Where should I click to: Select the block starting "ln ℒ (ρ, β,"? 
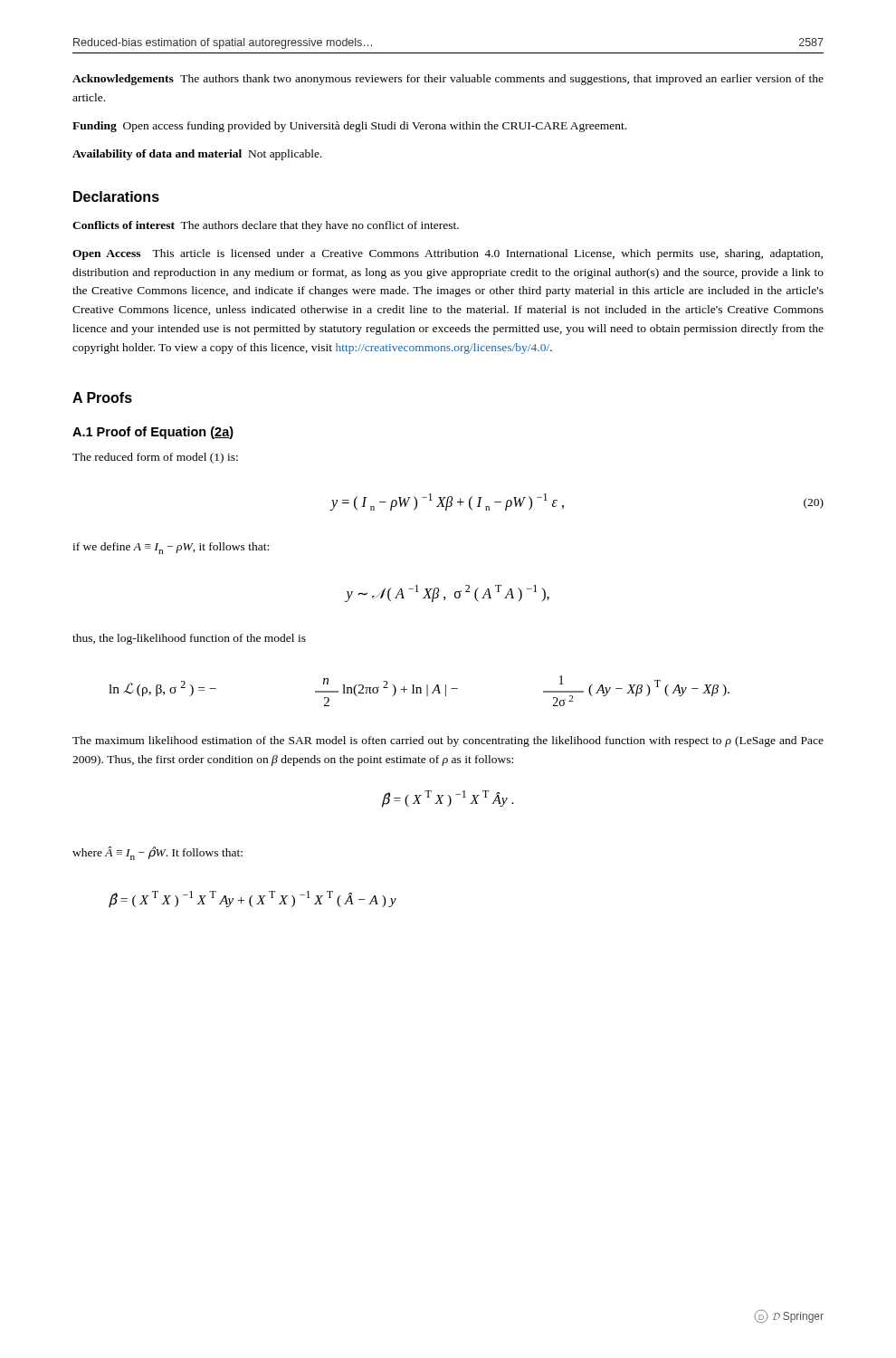click(x=421, y=690)
